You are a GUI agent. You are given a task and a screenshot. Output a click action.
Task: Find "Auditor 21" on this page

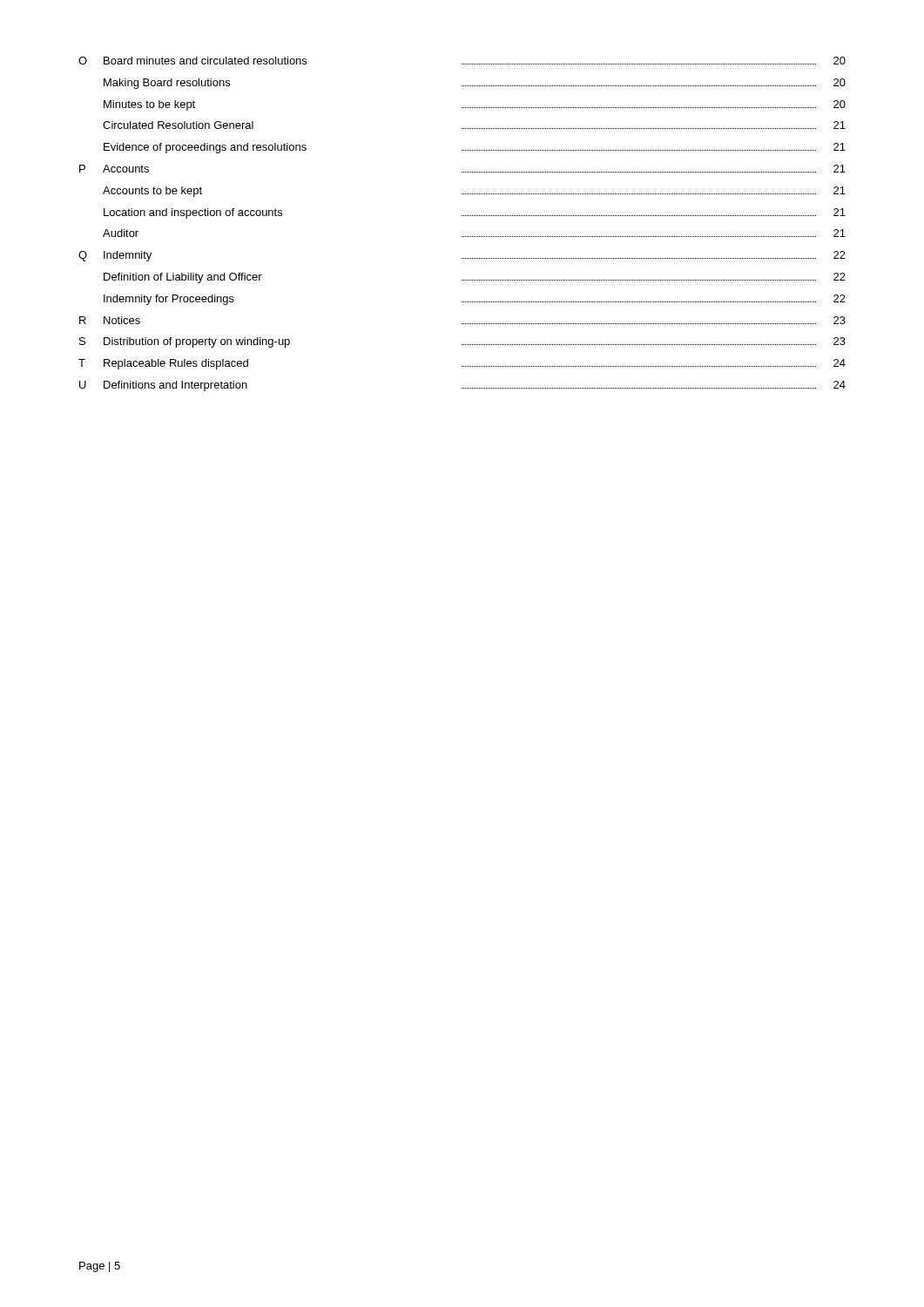pos(474,234)
